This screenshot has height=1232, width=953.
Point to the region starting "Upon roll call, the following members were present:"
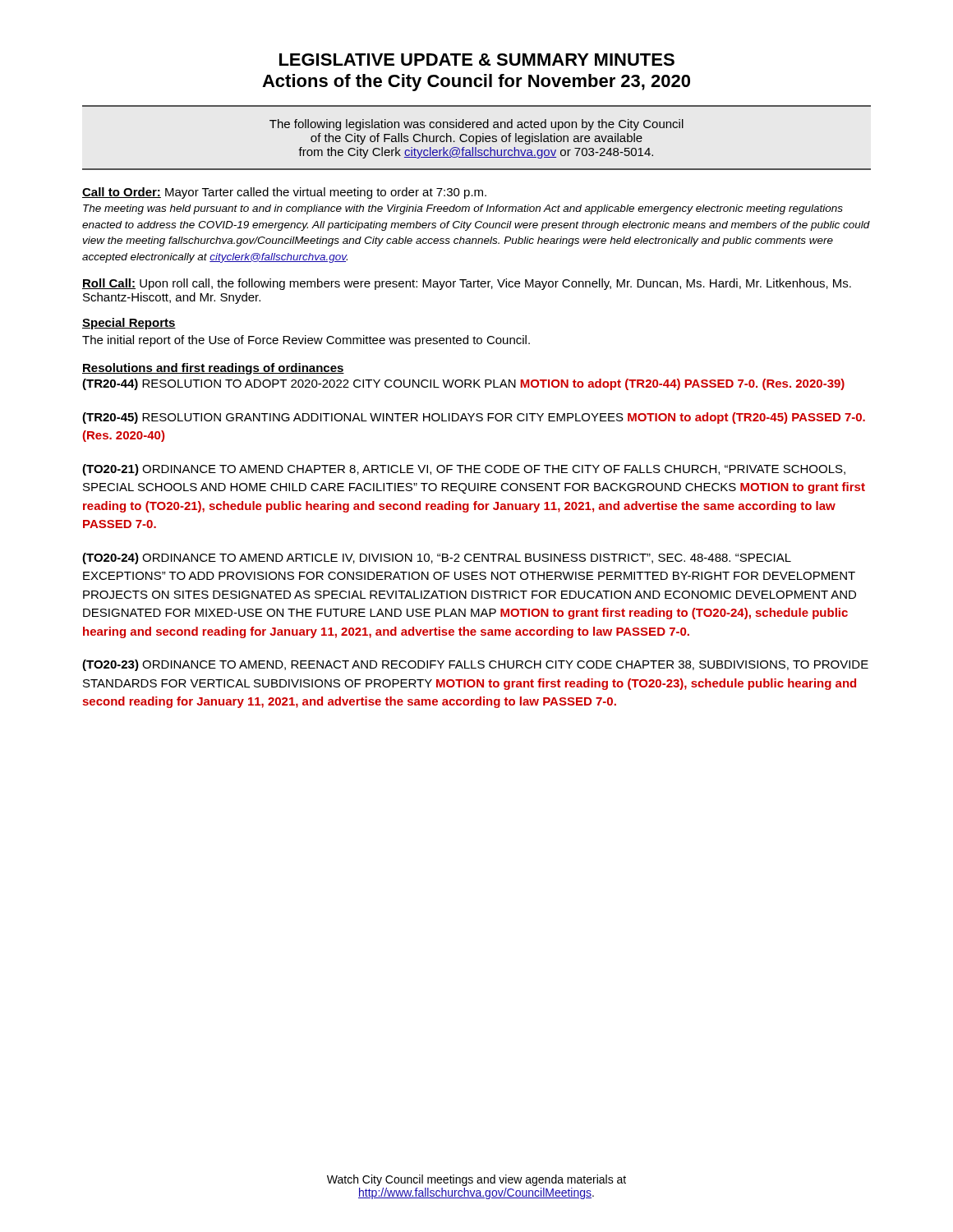coord(467,290)
